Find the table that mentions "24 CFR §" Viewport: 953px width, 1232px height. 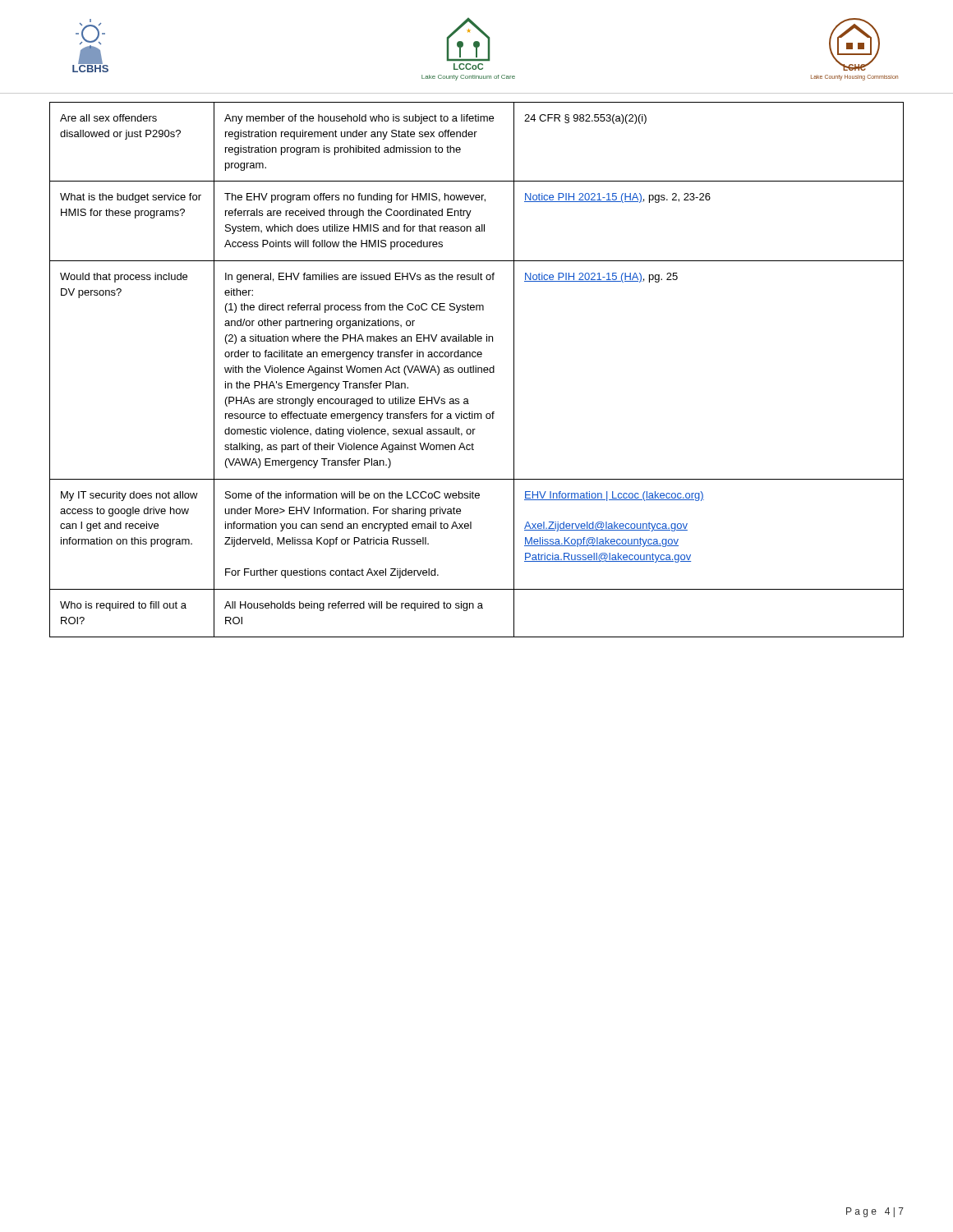coord(476,374)
